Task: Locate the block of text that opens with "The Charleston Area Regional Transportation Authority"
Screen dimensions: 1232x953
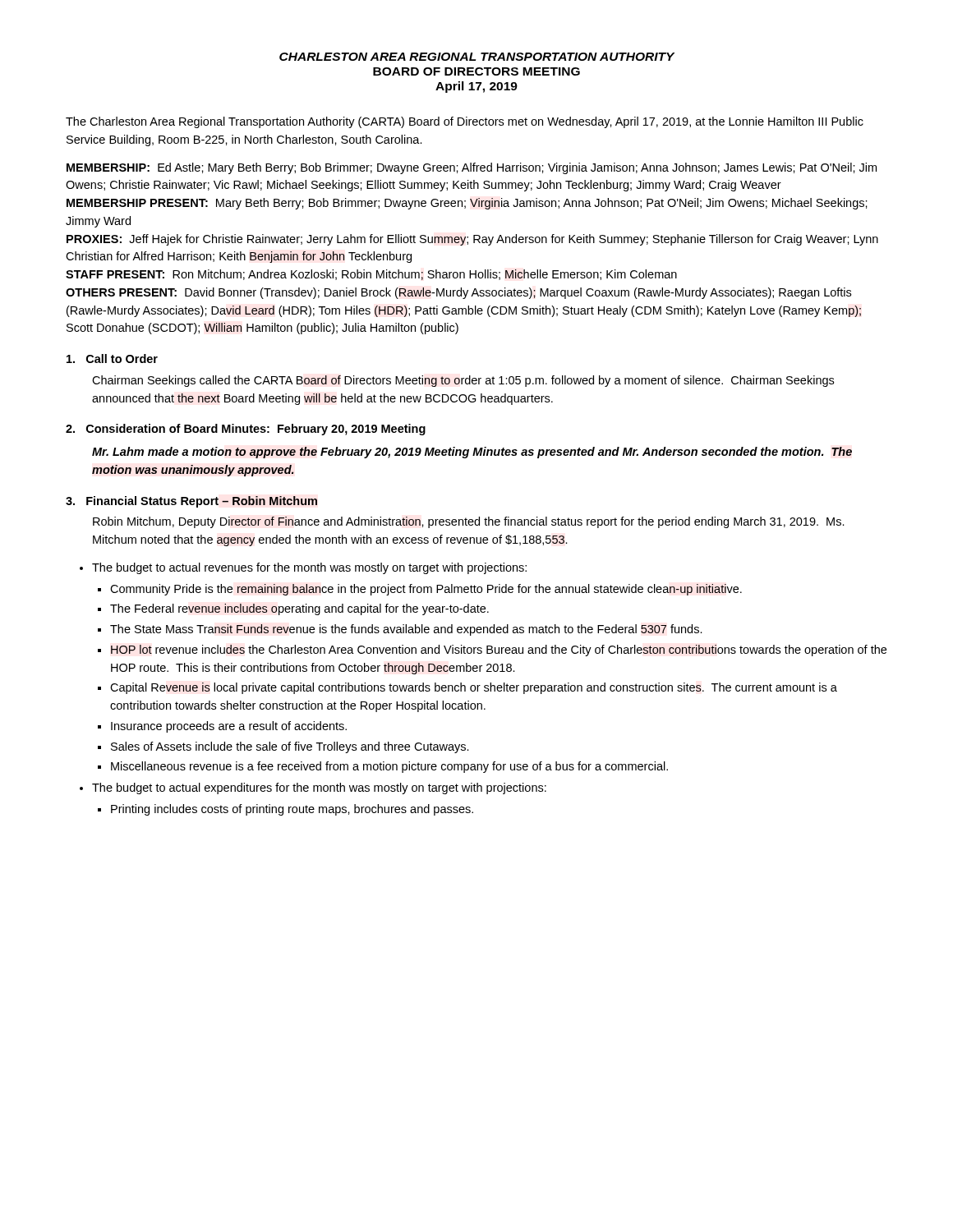Action: [465, 130]
